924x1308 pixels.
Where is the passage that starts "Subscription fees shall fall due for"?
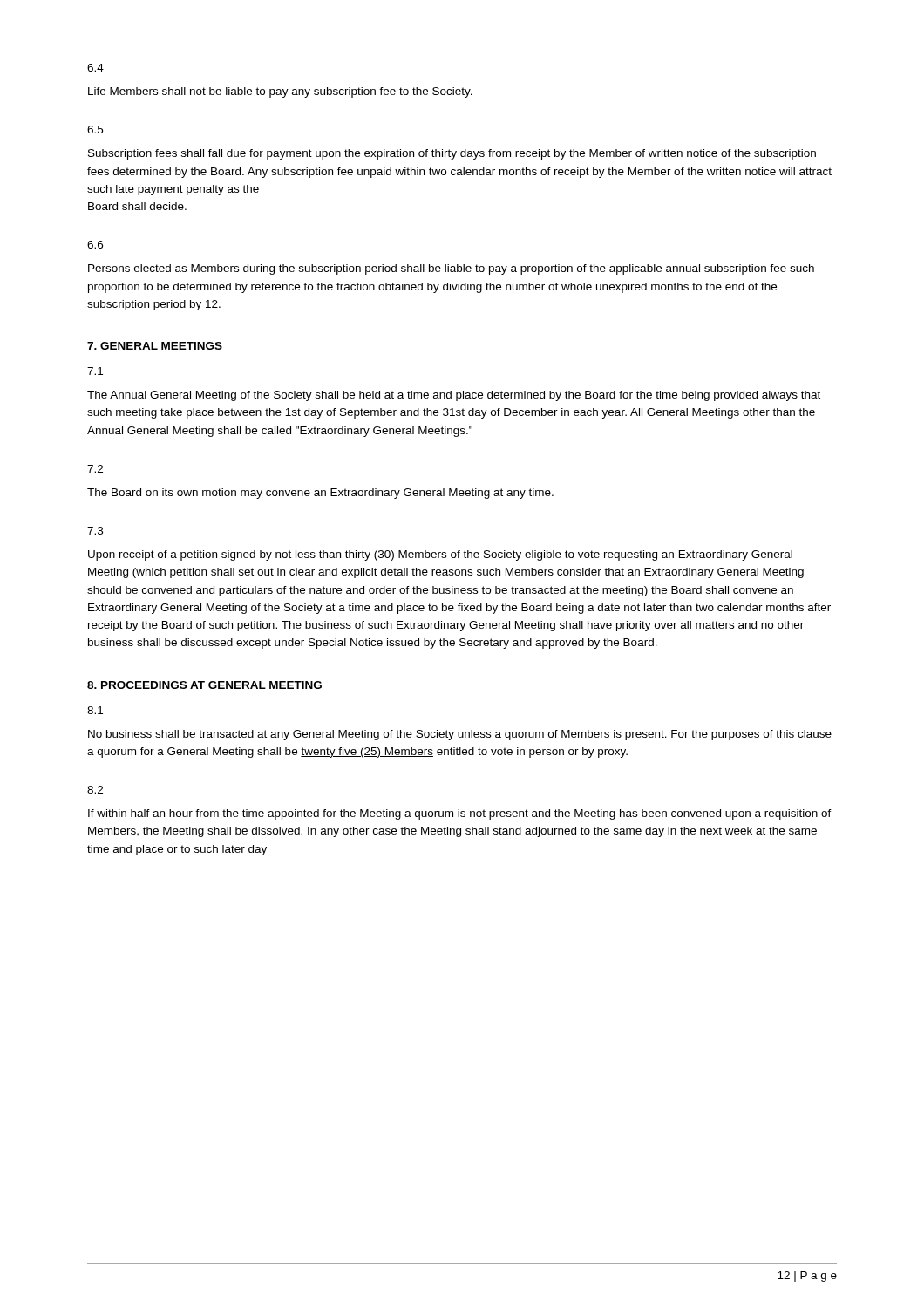pyautogui.click(x=459, y=180)
